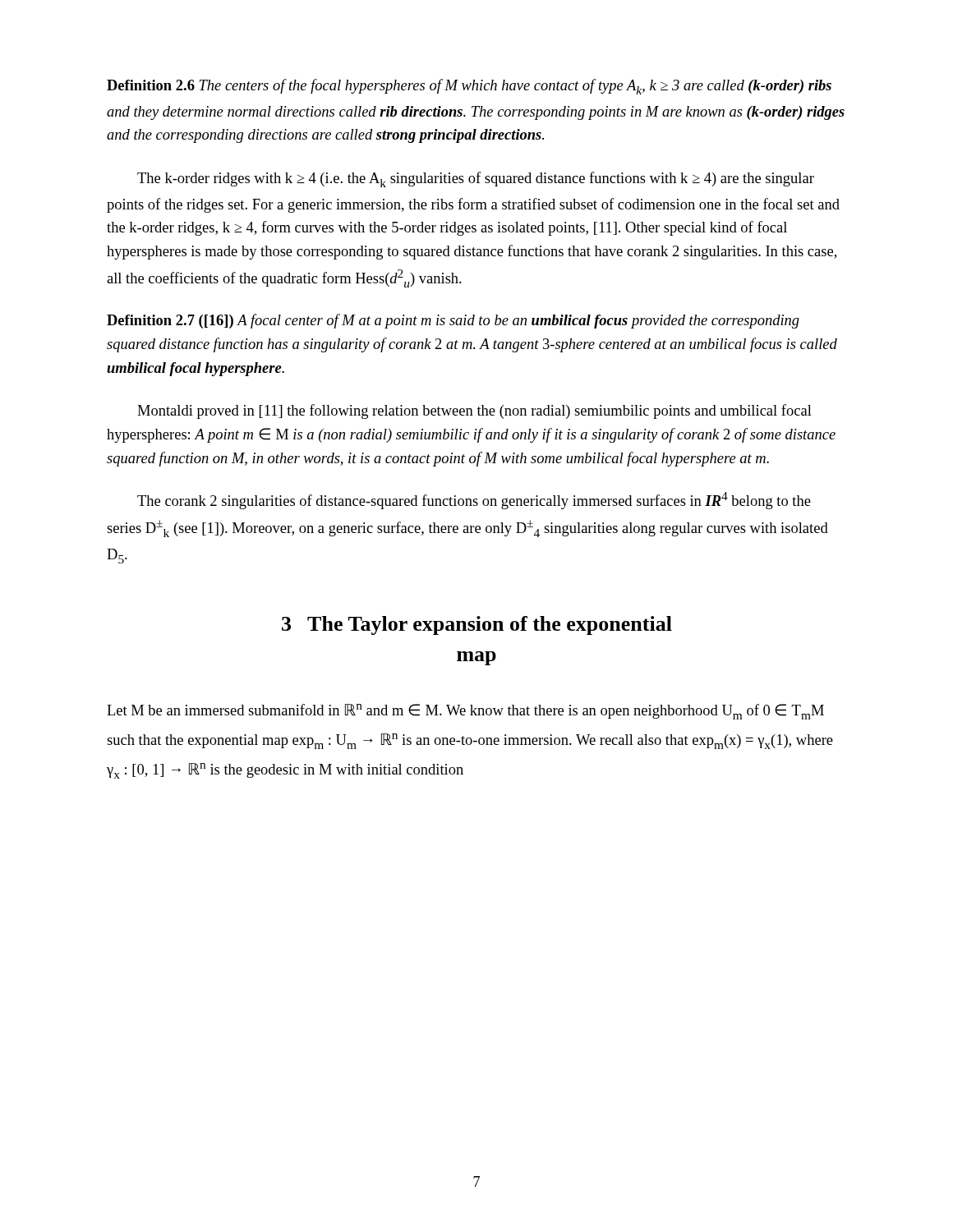Click on the passage starting "Definition 2.7 ([16]) A"
The height and width of the screenshot is (1232, 953).
pos(472,344)
